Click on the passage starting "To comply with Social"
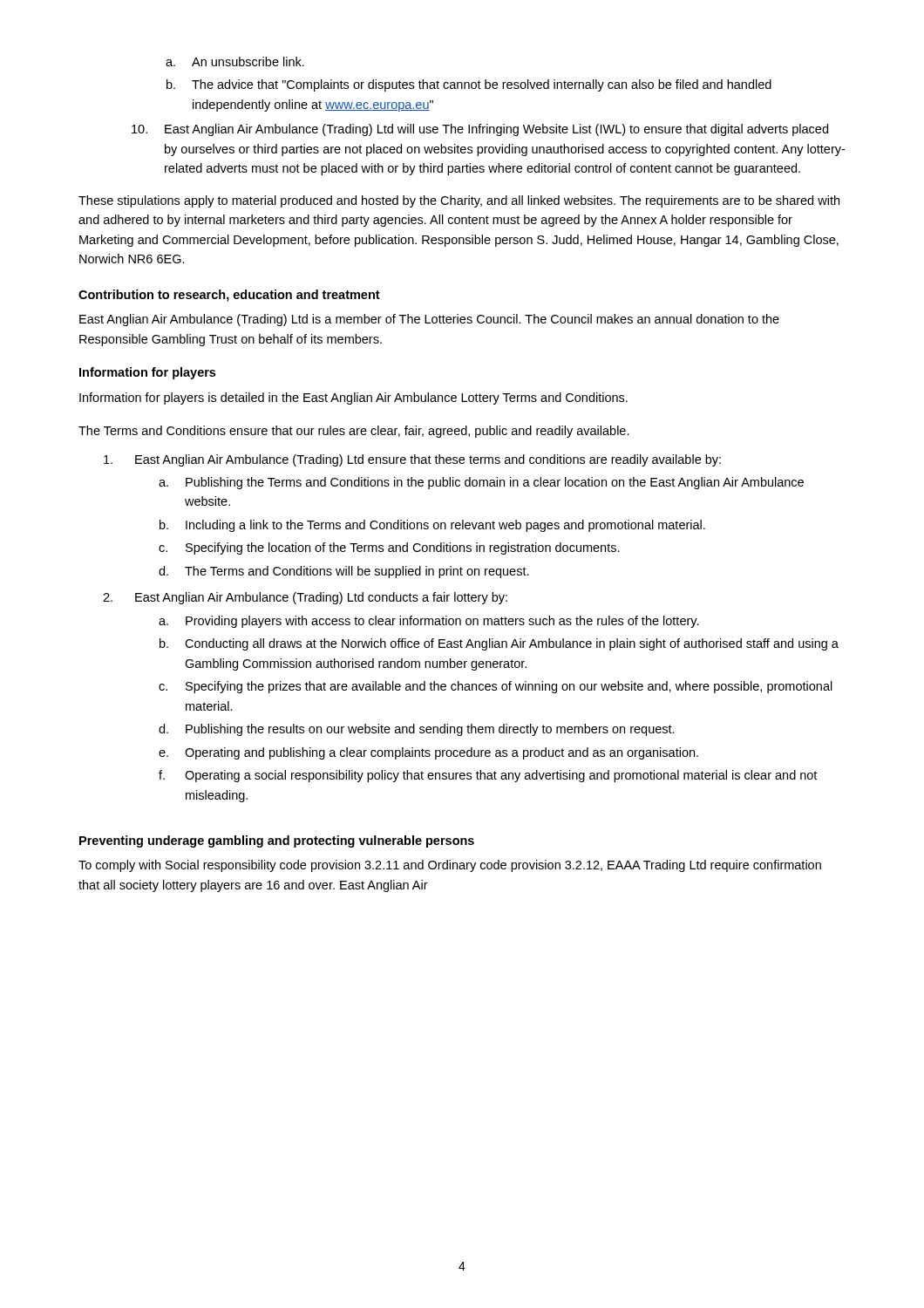 [x=450, y=875]
